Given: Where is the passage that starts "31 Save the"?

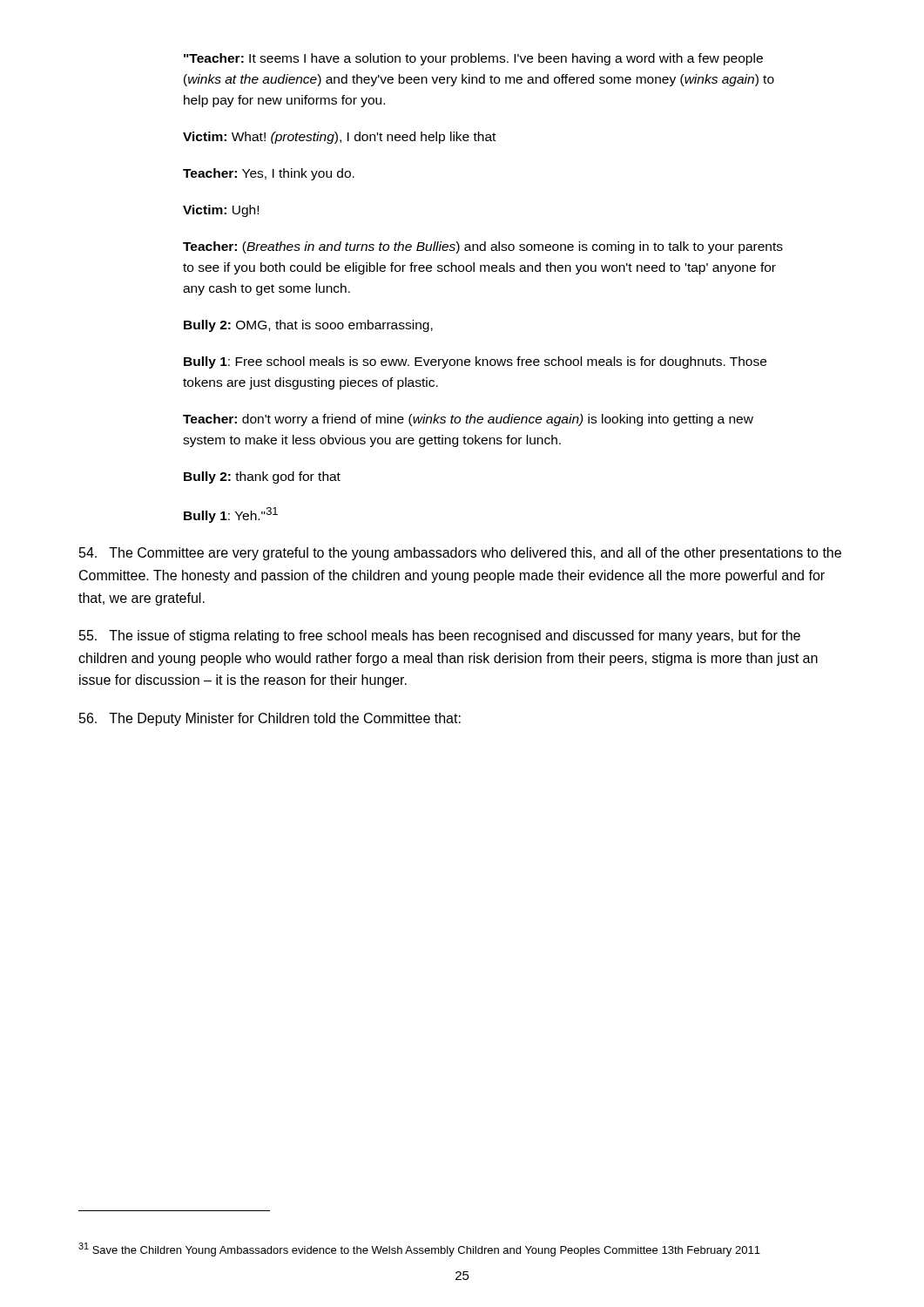Looking at the screenshot, I should tap(419, 1249).
